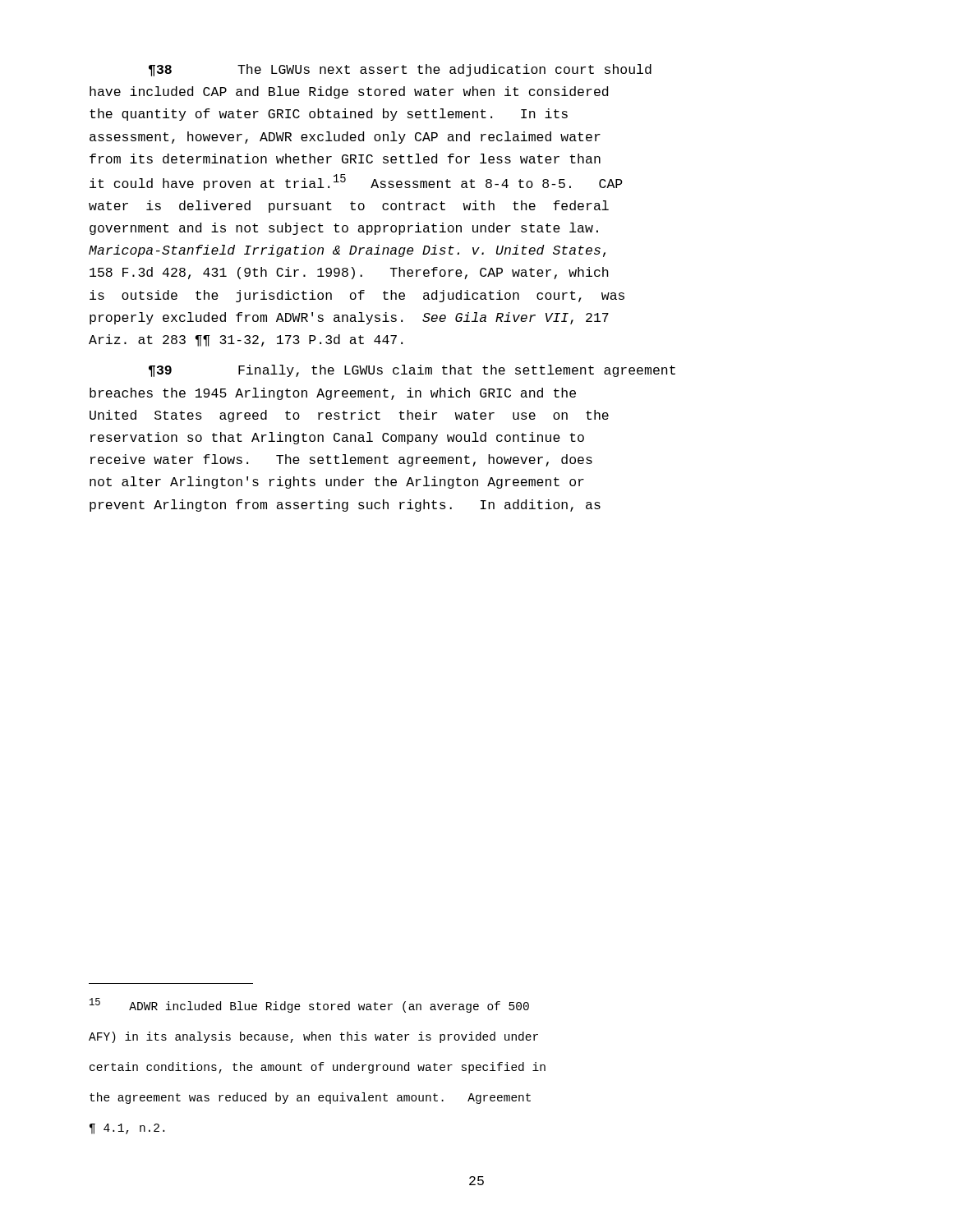Screen dimensions: 1232x953
Task: Click the passage that begins "¶38 The LGWUs next assert"
Action: [x=476, y=205]
